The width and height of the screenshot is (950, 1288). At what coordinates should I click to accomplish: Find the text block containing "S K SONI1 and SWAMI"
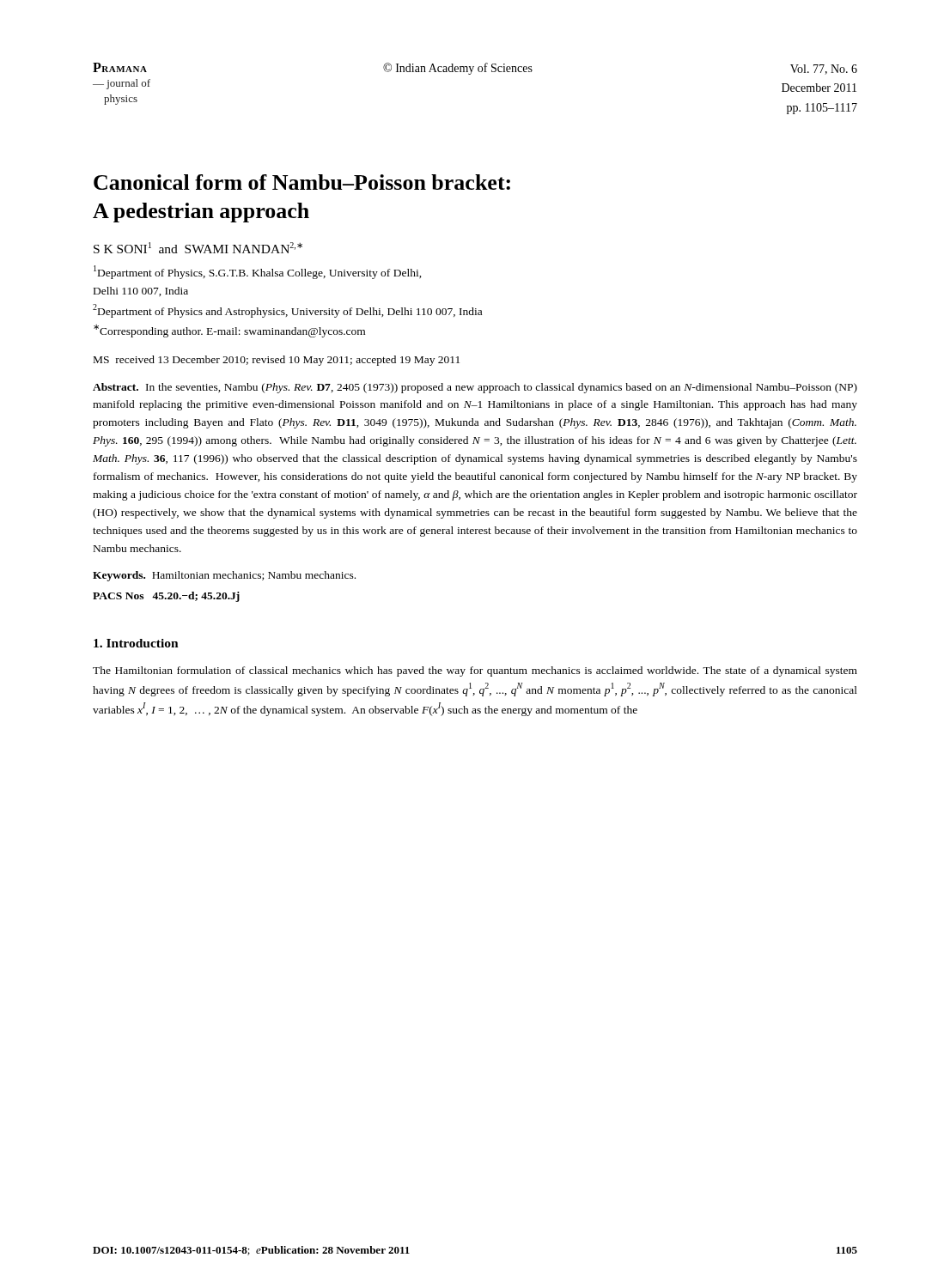pos(198,248)
